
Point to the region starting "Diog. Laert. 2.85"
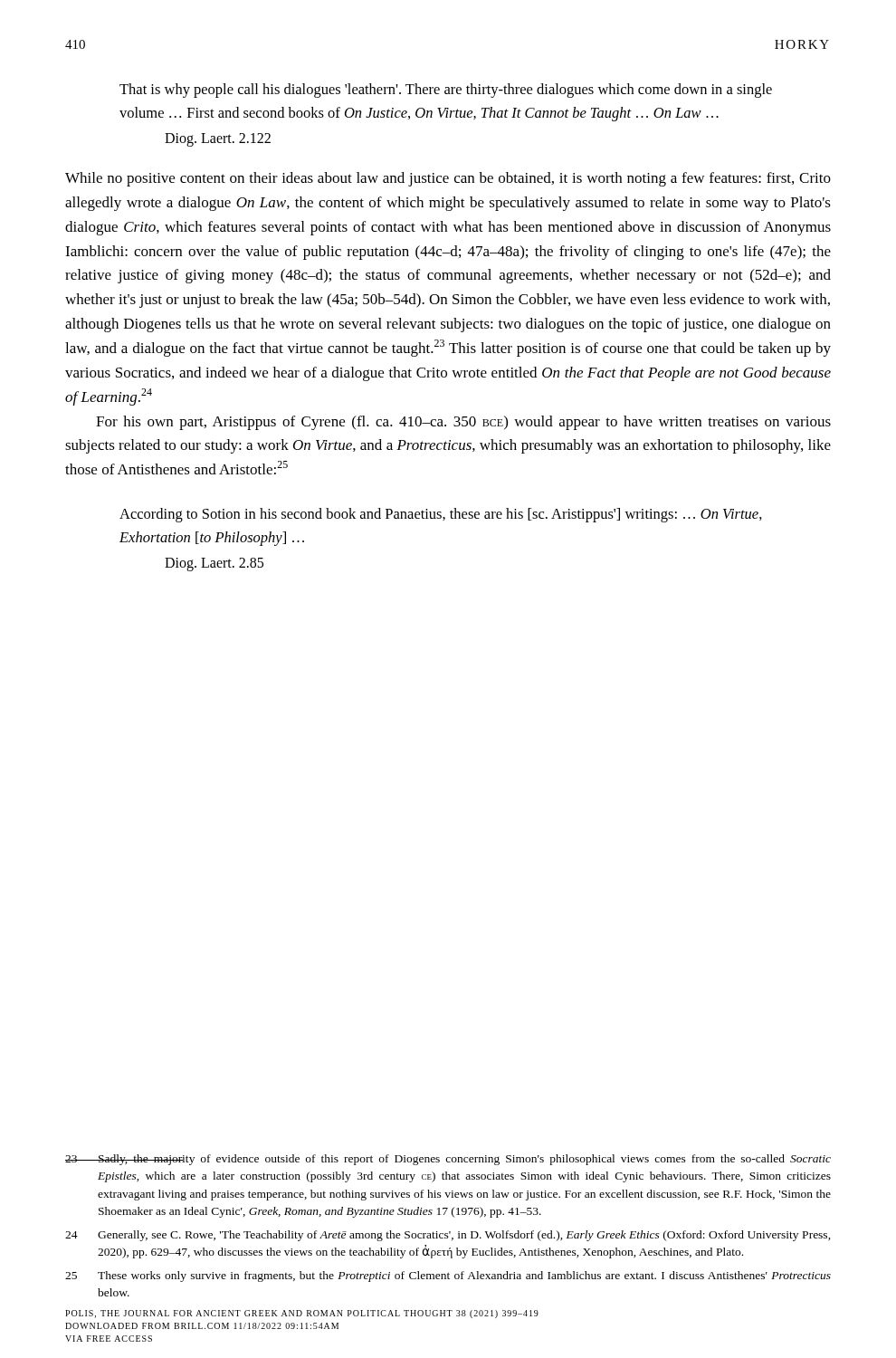tap(214, 563)
